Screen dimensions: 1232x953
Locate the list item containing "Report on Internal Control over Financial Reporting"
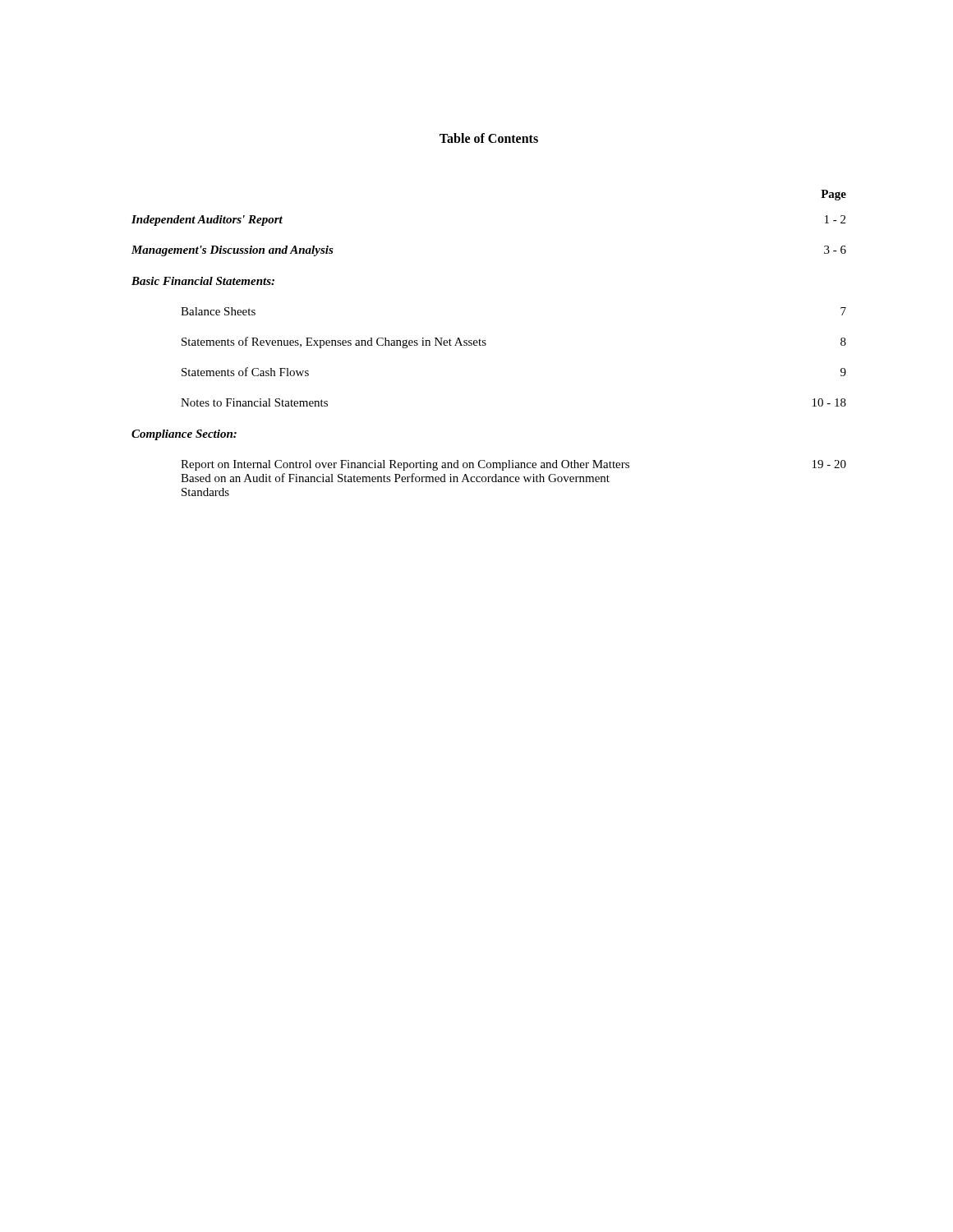[513, 478]
